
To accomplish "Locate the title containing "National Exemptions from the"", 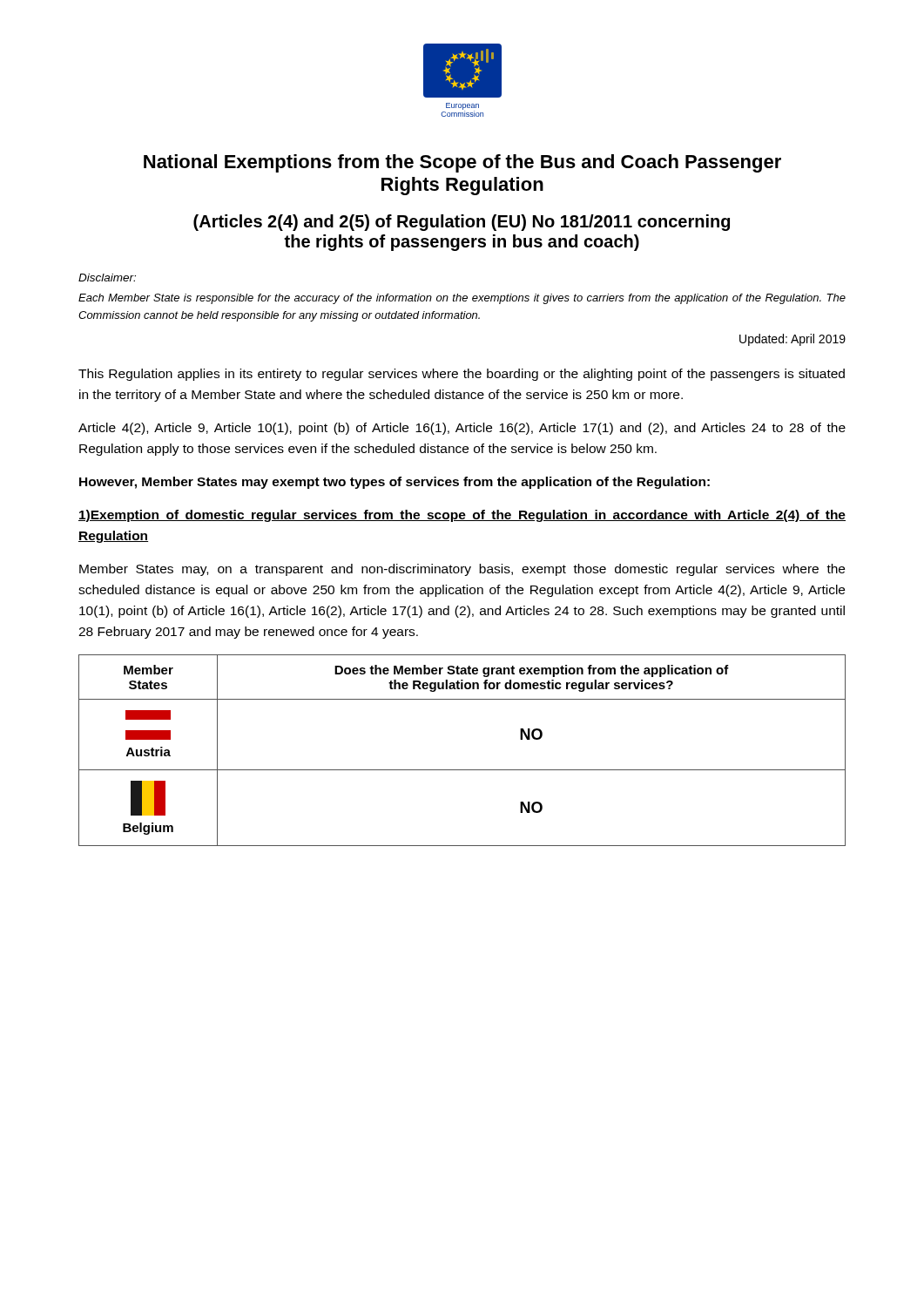I will [462, 173].
